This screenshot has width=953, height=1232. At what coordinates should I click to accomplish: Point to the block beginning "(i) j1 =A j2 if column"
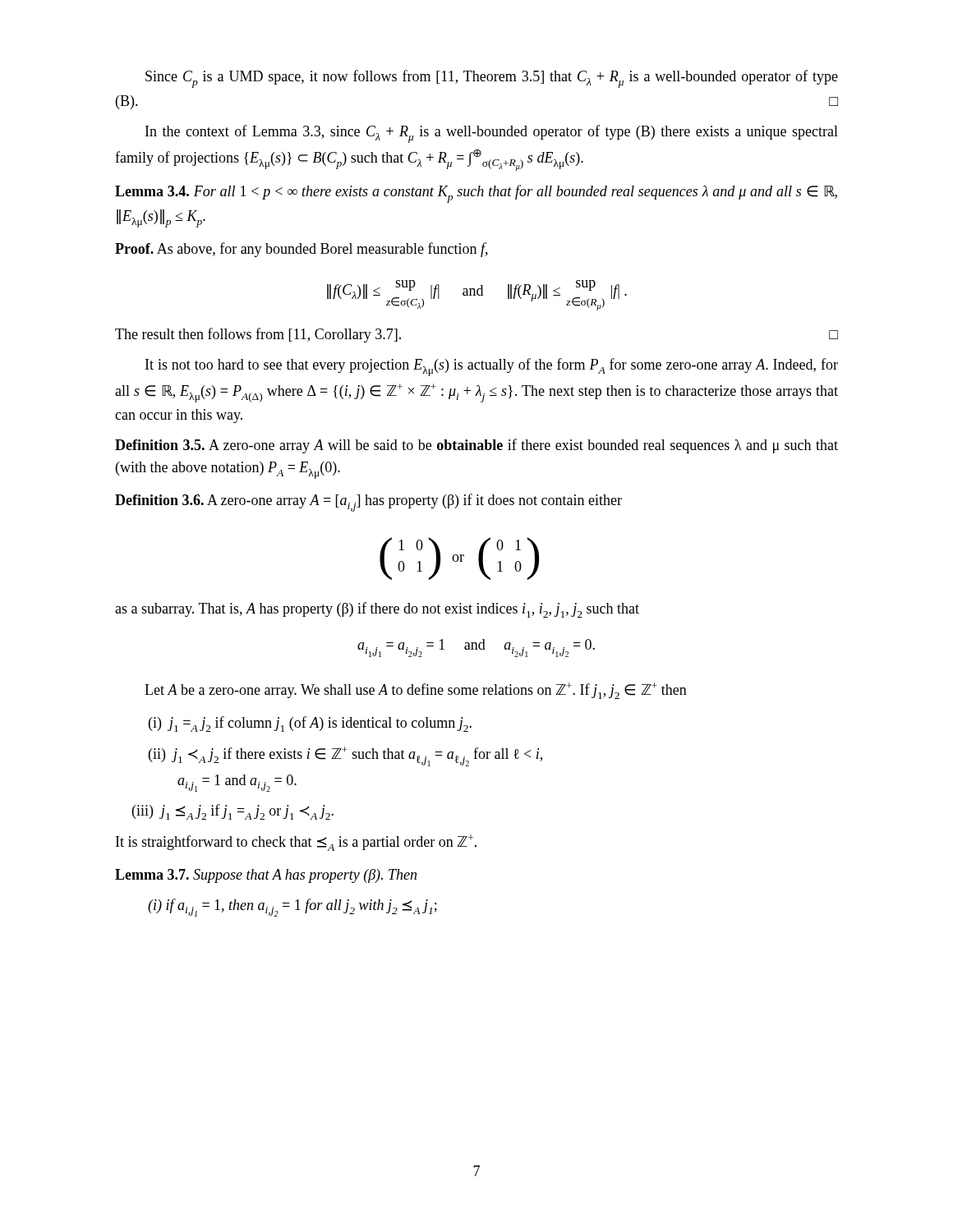tap(310, 724)
